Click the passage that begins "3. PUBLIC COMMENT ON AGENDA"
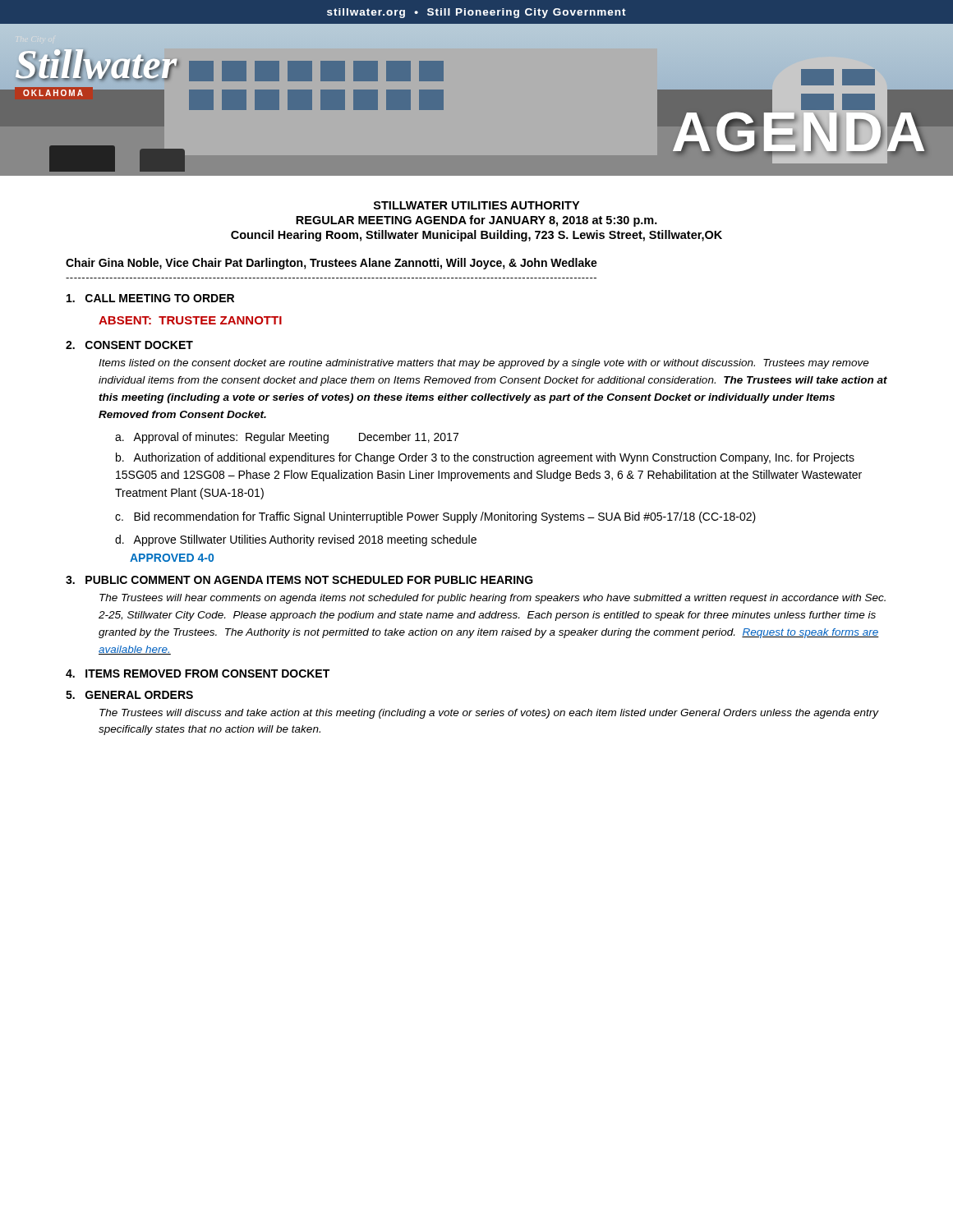The height and width of the screenshot is (1232, 953). (x=300, y=580)
